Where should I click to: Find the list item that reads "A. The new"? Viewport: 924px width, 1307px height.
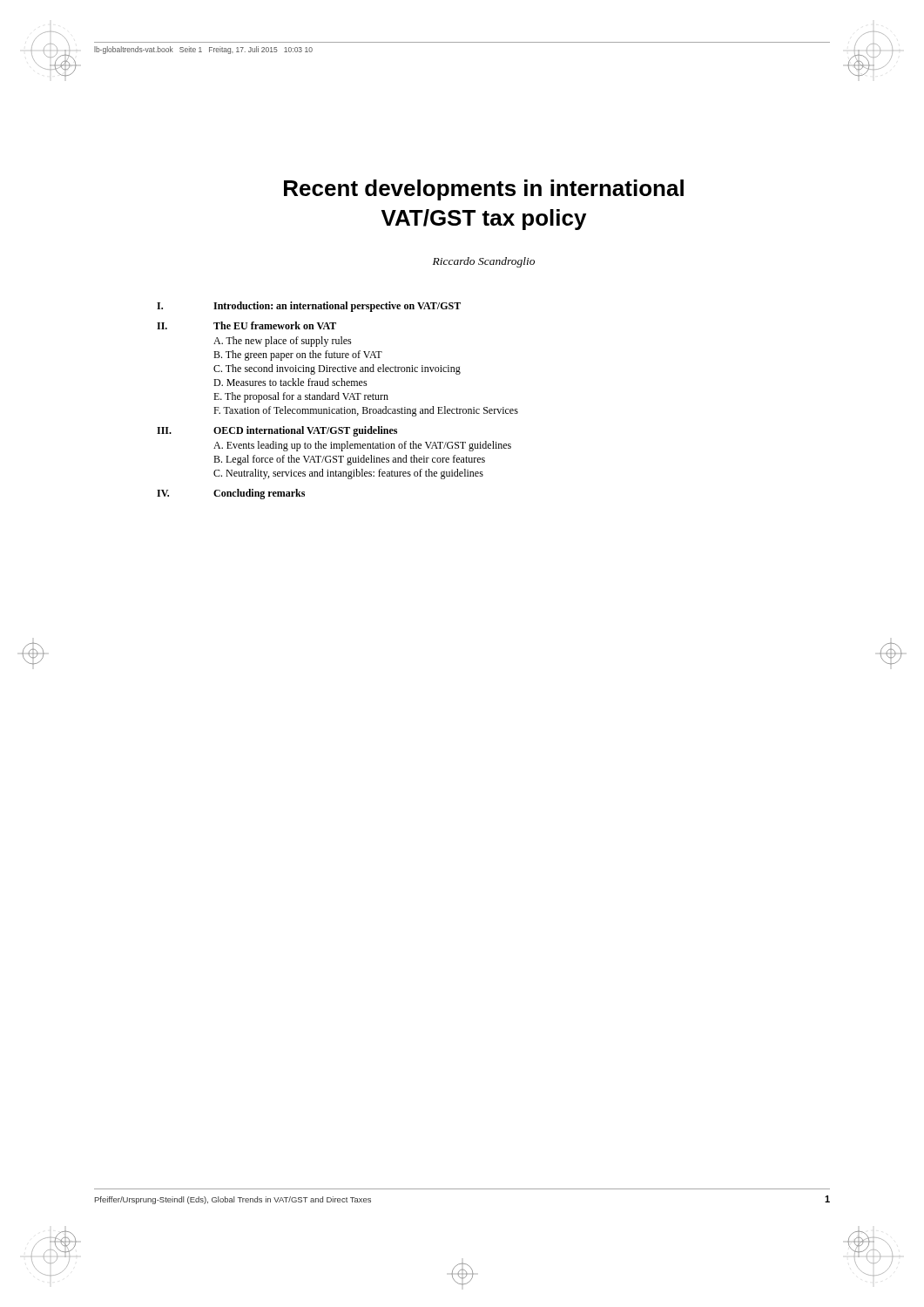(x=282, y=341)
